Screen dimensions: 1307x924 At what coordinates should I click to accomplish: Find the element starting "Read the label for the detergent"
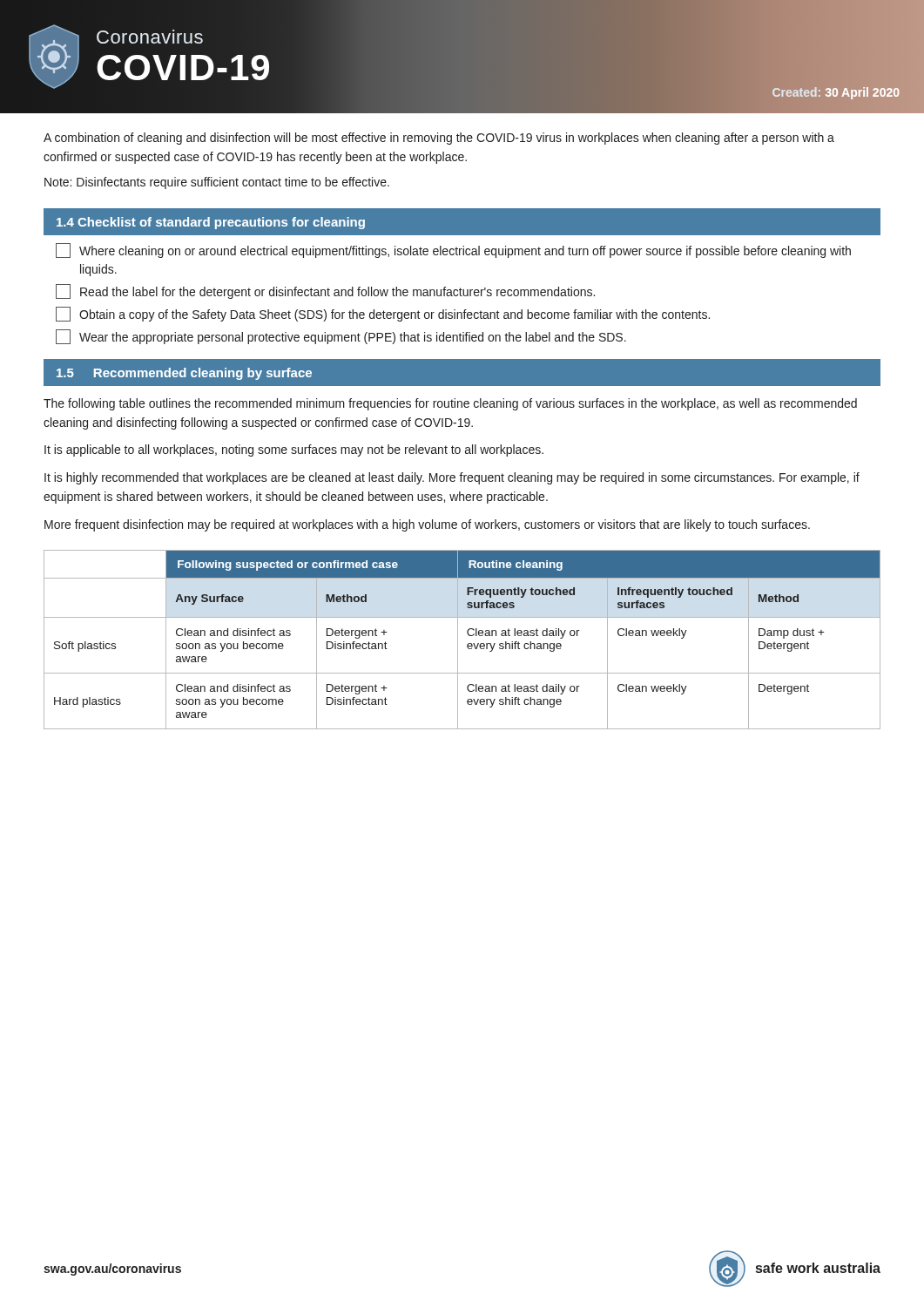pos(326,292)
